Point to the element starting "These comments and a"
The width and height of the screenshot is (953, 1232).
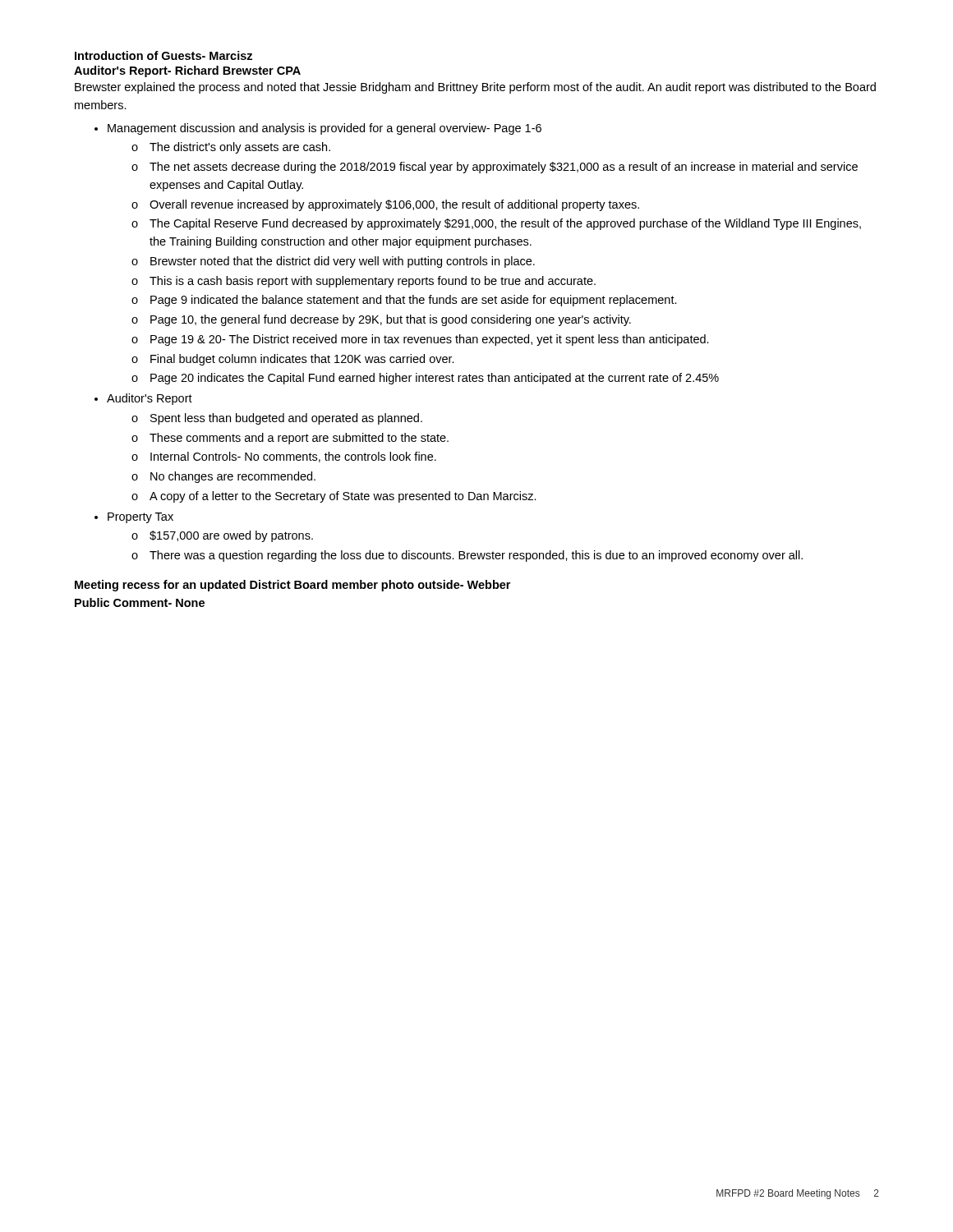click(299, 438)
